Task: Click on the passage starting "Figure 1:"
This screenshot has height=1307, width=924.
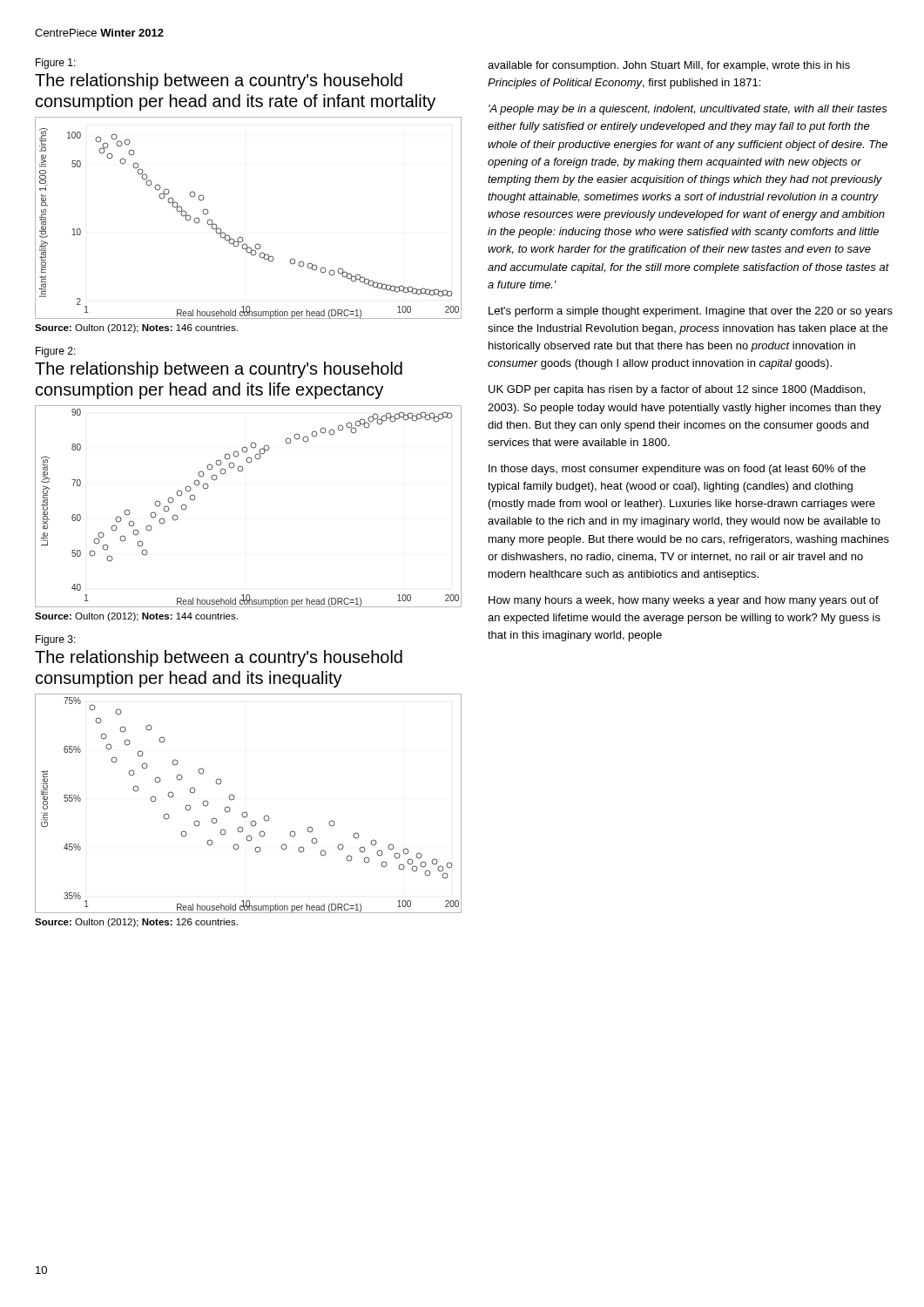Action: pyautogui.click(x=55, y=63)
